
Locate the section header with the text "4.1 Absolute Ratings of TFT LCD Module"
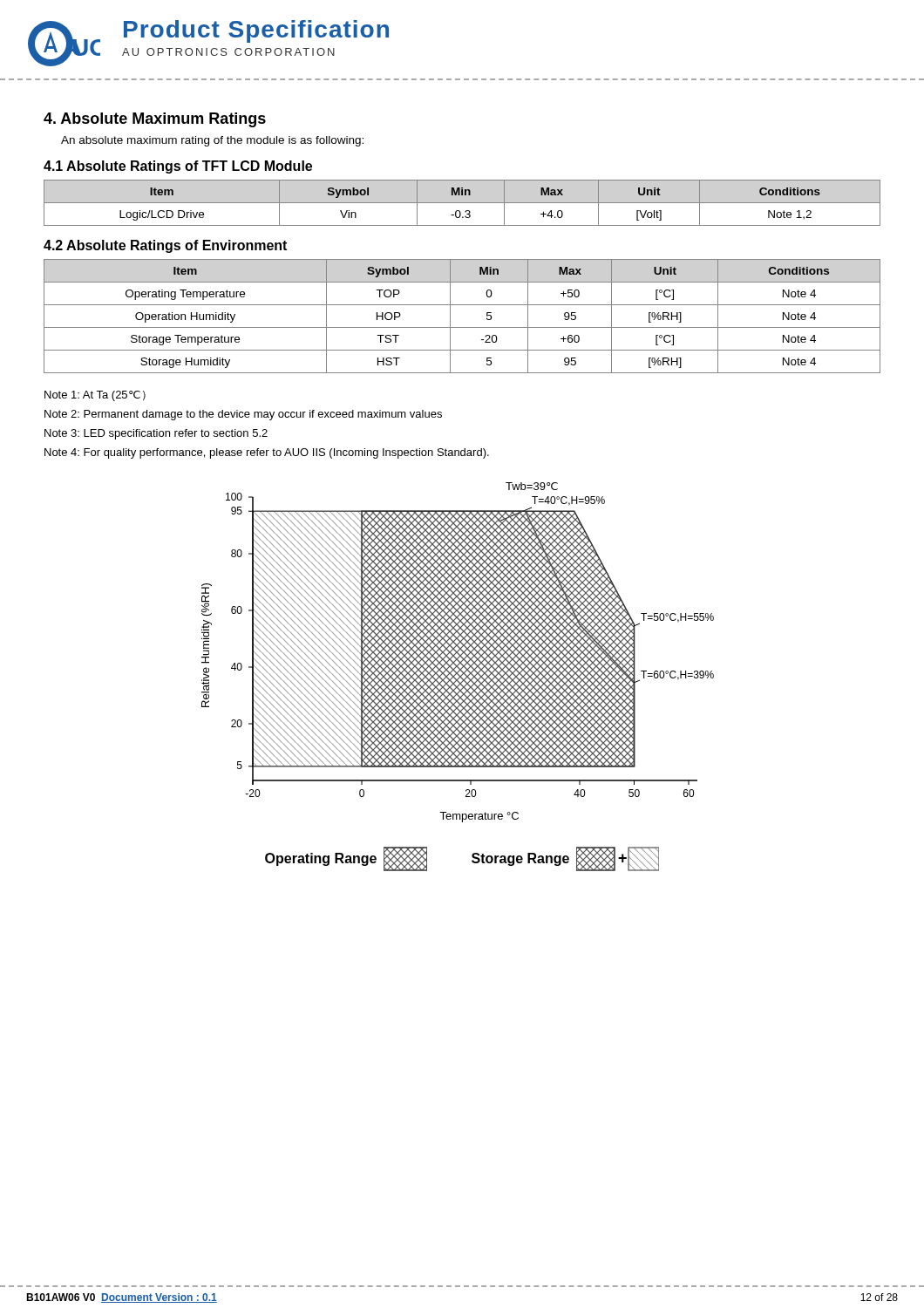[x=178, y=166]
